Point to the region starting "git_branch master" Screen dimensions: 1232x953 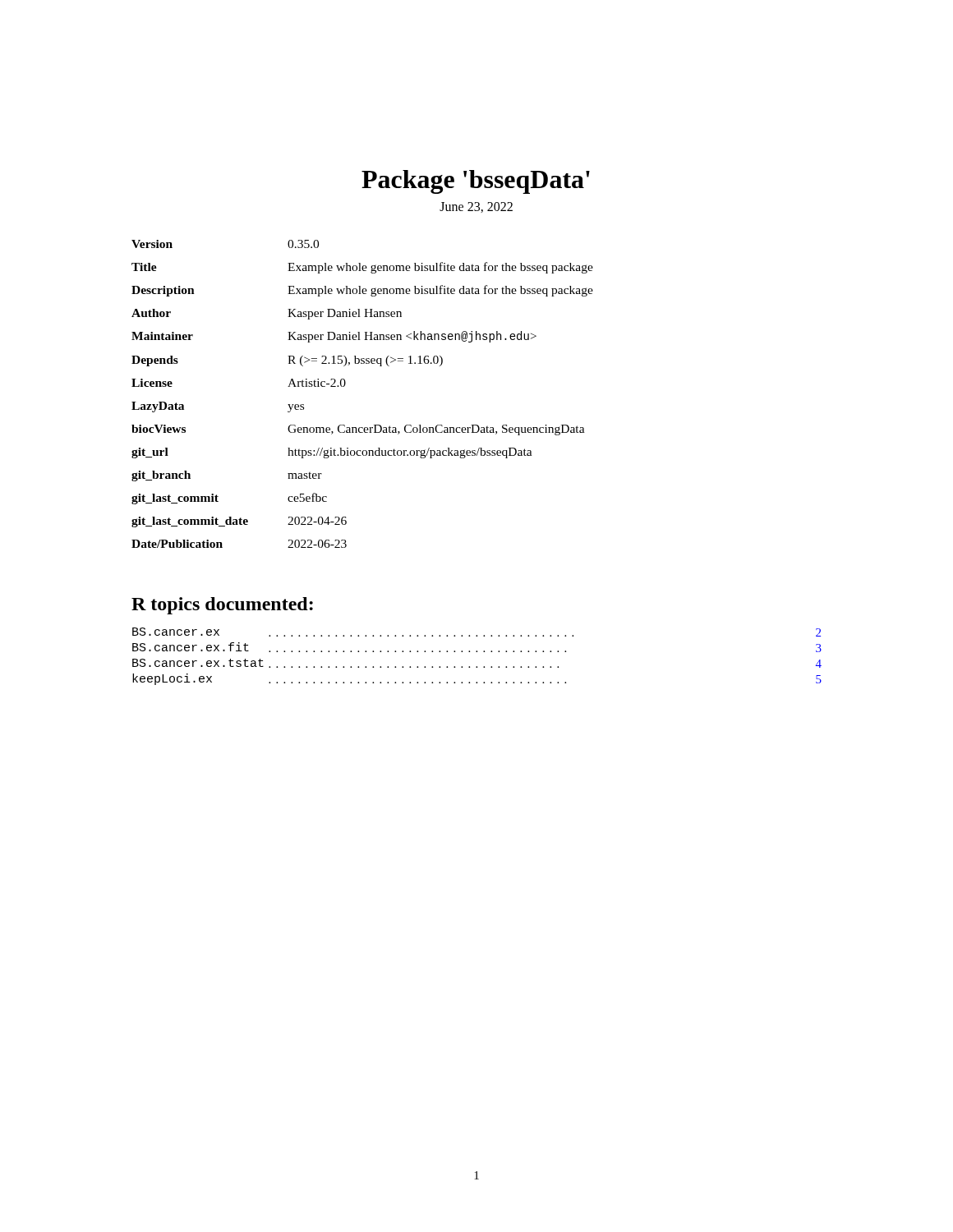161,476
